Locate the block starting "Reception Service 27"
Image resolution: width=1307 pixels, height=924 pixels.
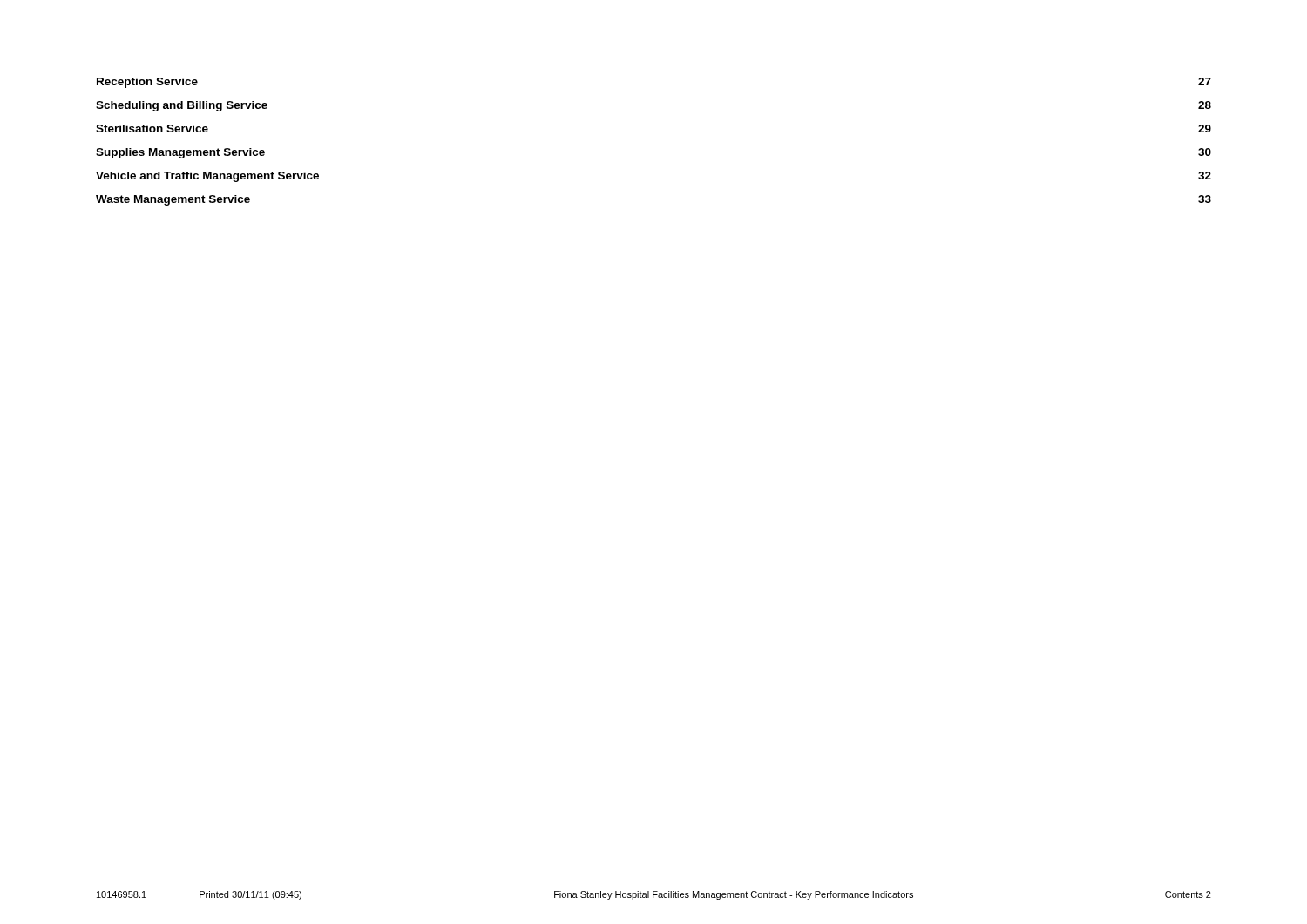150,82
